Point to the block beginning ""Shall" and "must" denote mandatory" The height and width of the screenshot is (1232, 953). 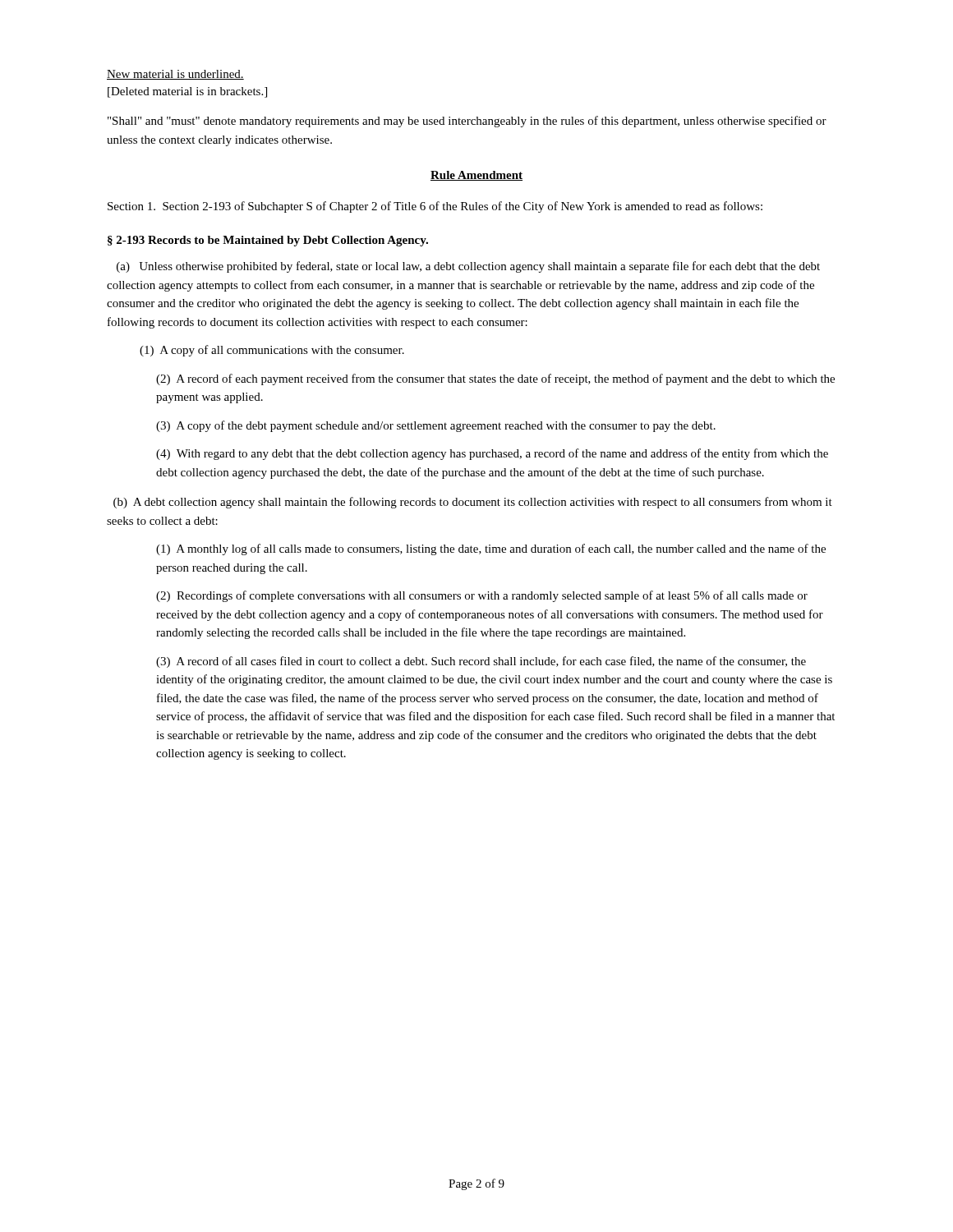pyautogui.click(x=466, y=130)
